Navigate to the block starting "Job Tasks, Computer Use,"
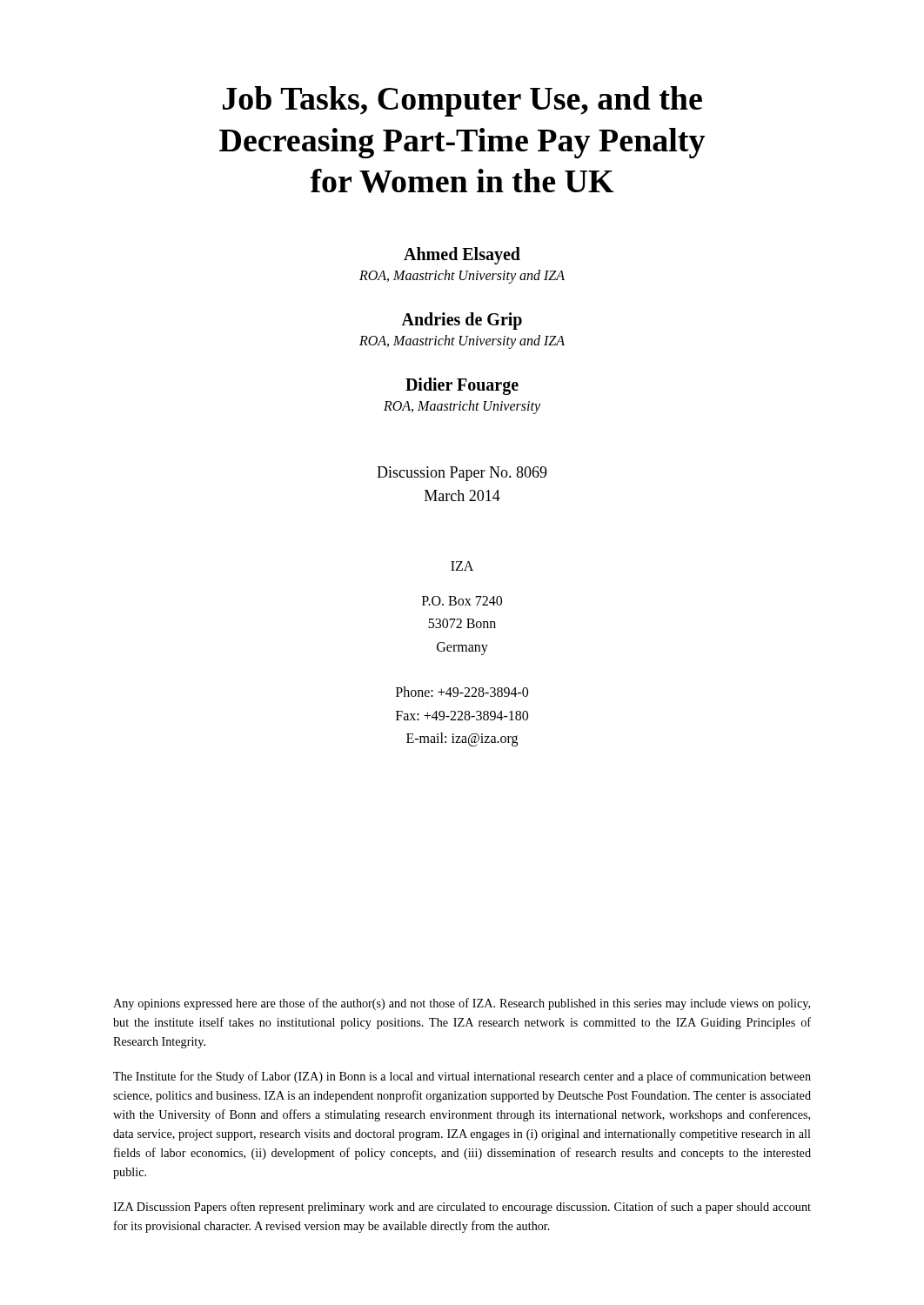 tap(462, 140)
